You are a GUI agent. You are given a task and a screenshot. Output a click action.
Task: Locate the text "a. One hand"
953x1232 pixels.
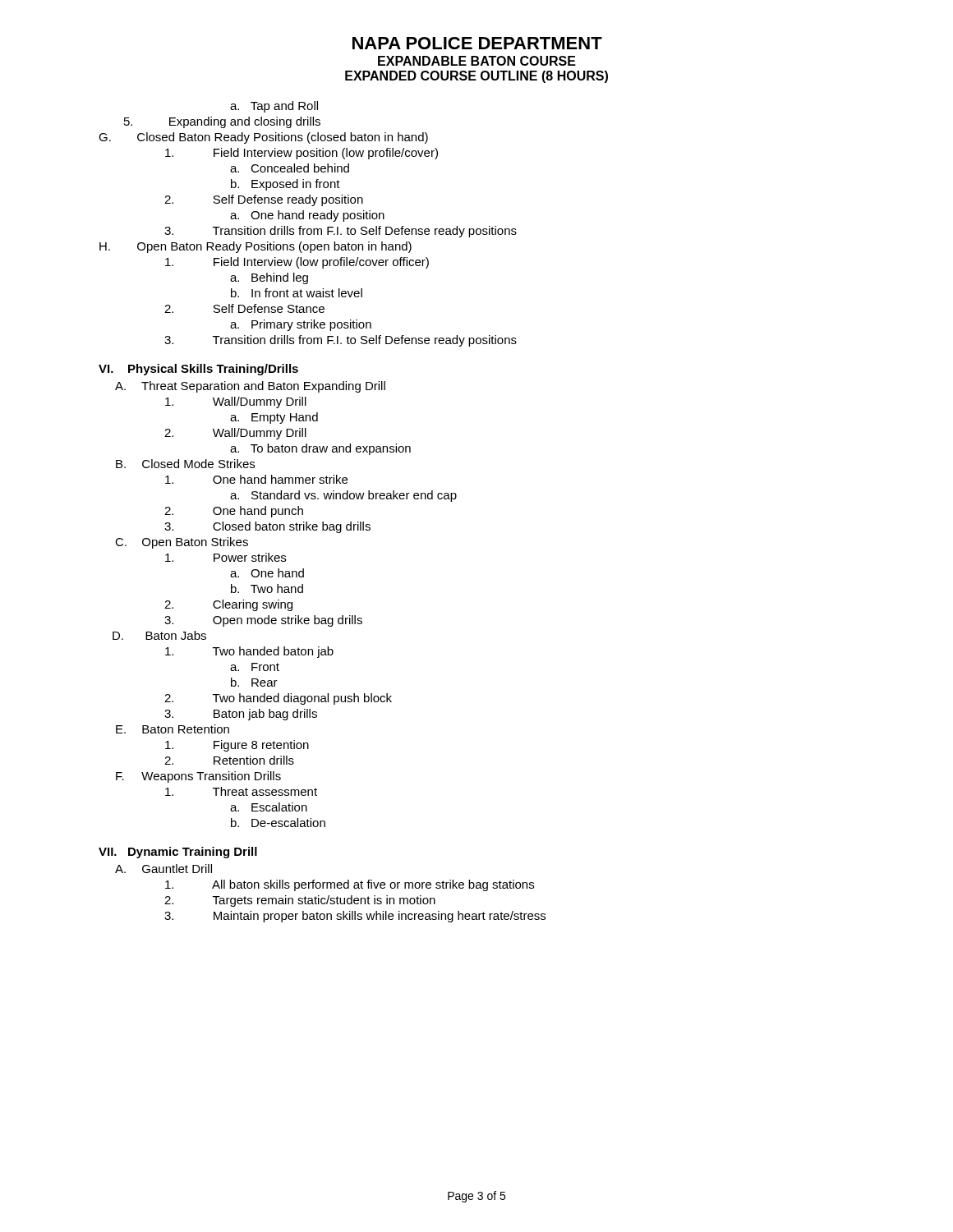point(267,573)
